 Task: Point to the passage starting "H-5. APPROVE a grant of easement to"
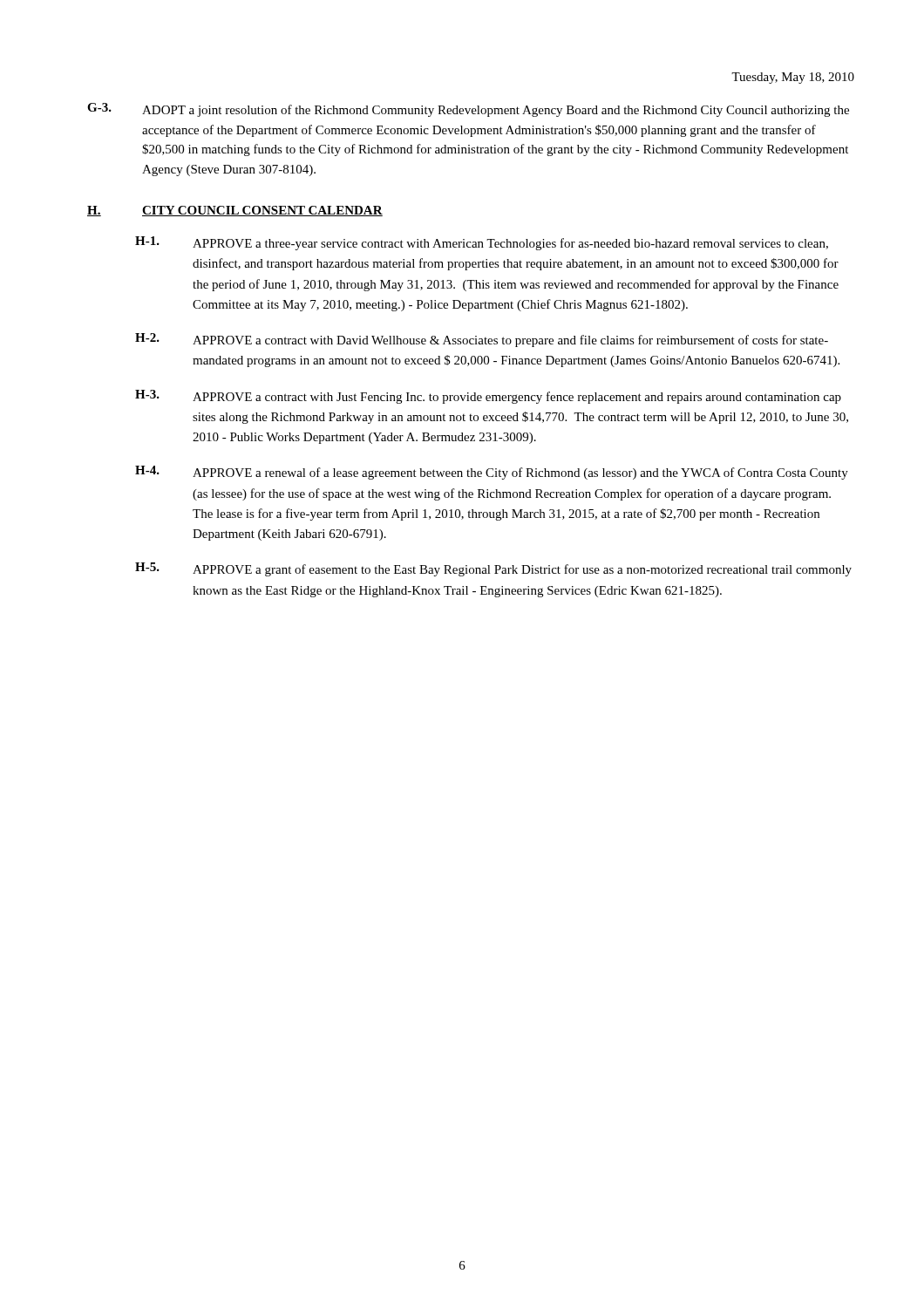[495, 580]
